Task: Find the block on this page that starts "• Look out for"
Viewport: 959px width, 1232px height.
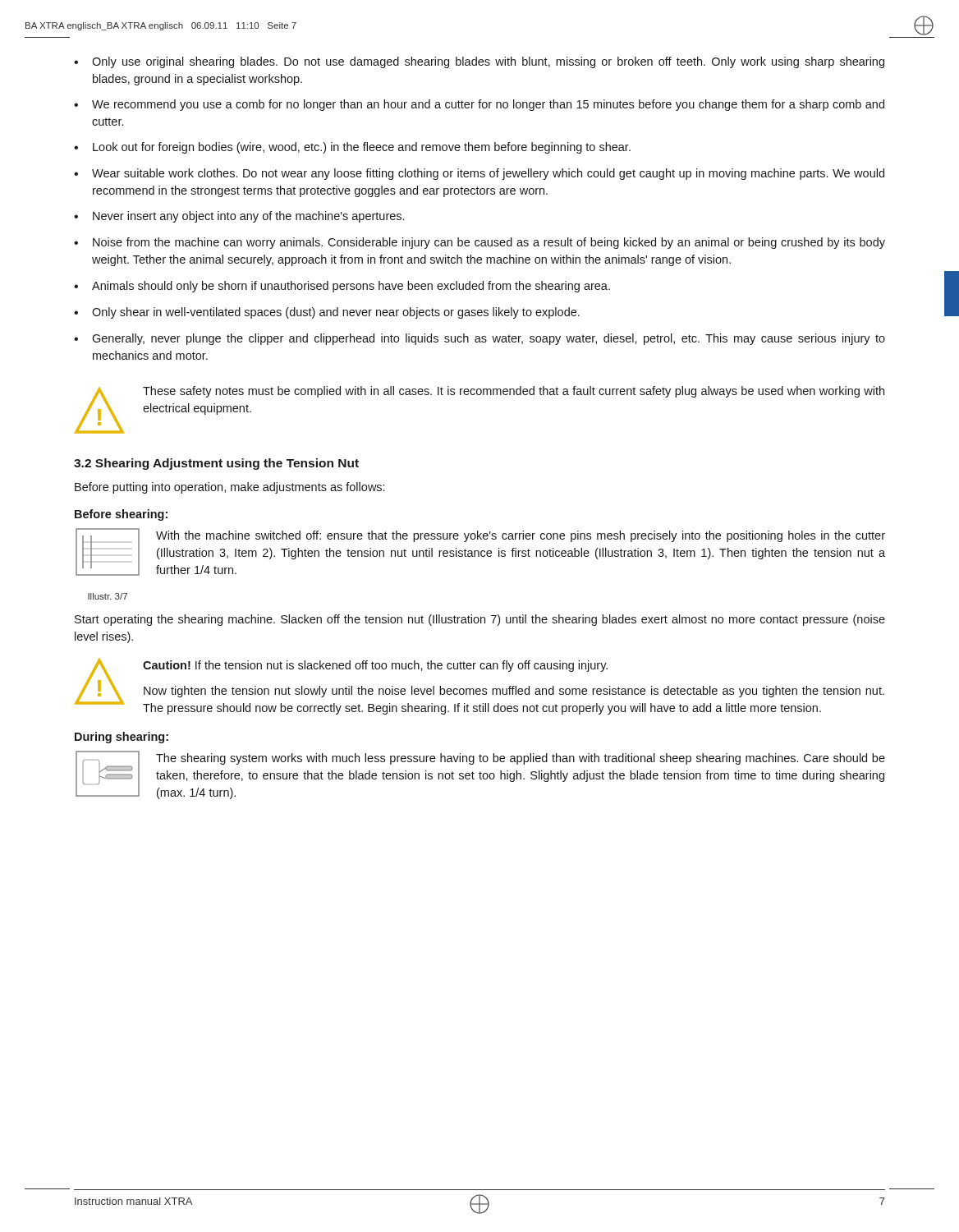Action: coord(480,148)
